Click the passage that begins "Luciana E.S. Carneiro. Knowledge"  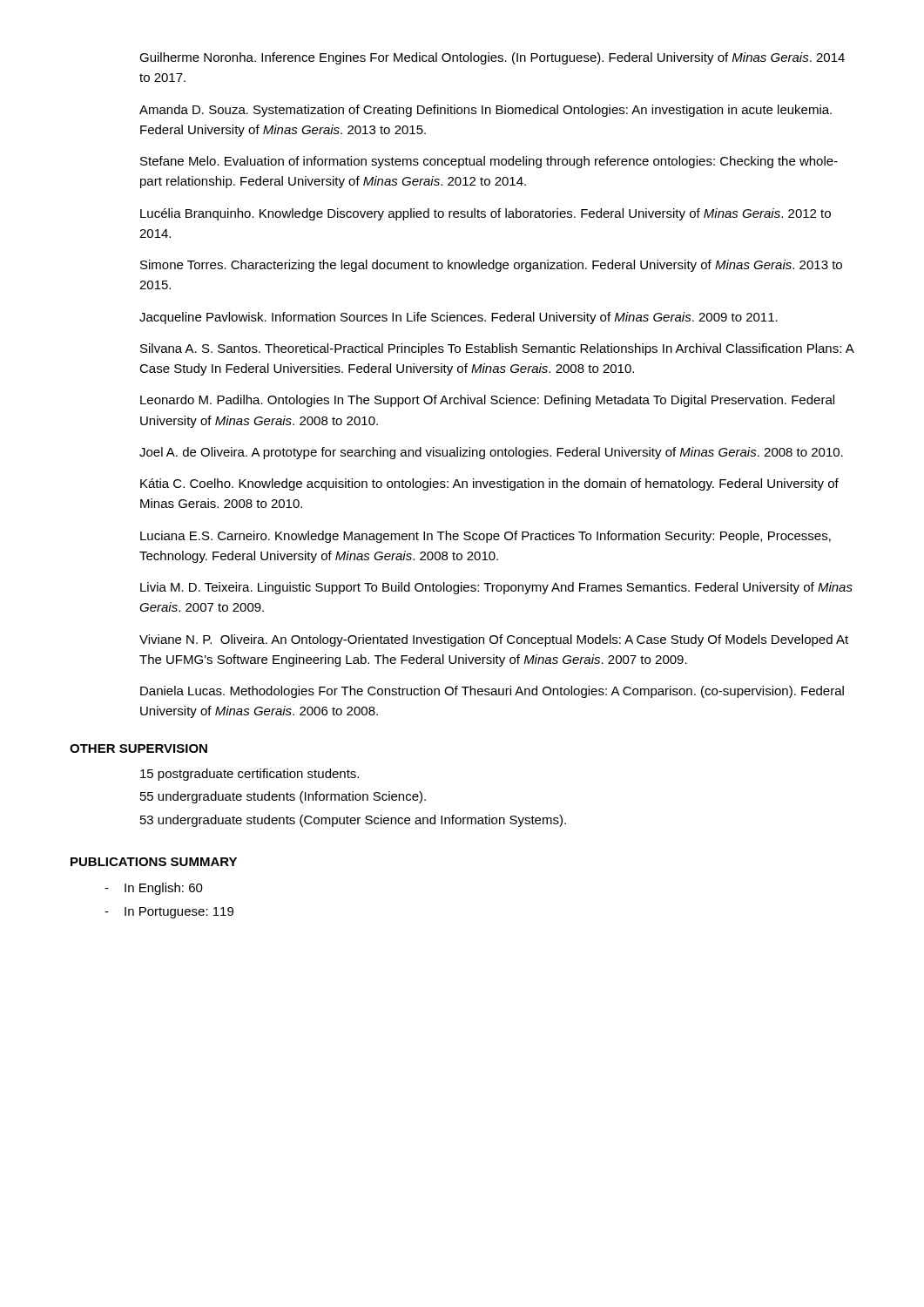click(x=485, y=545)
